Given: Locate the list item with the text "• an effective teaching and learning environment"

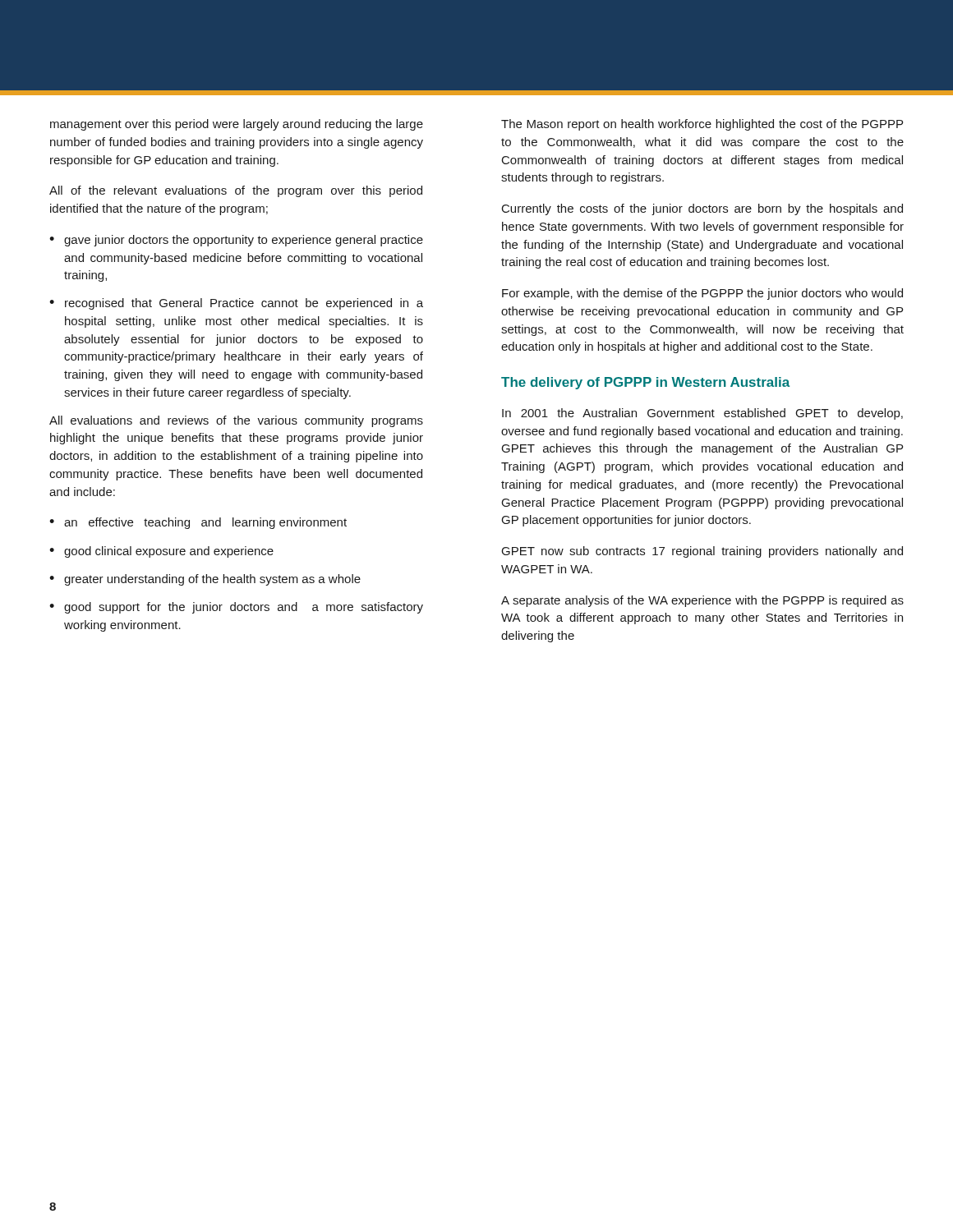Looking at the screenshot, I should tap(236, 523).
